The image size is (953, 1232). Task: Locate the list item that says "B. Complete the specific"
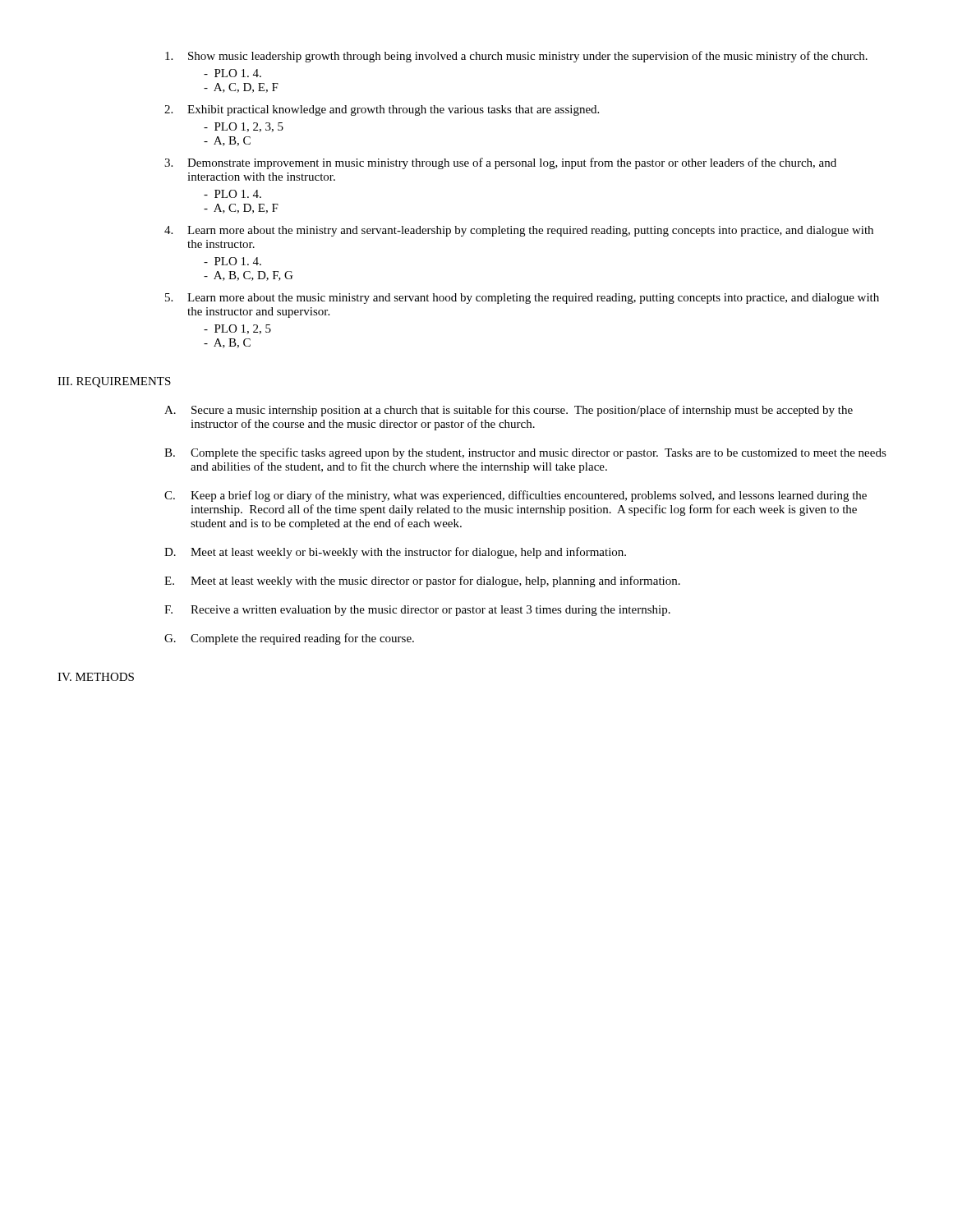(x=526, y=460)
